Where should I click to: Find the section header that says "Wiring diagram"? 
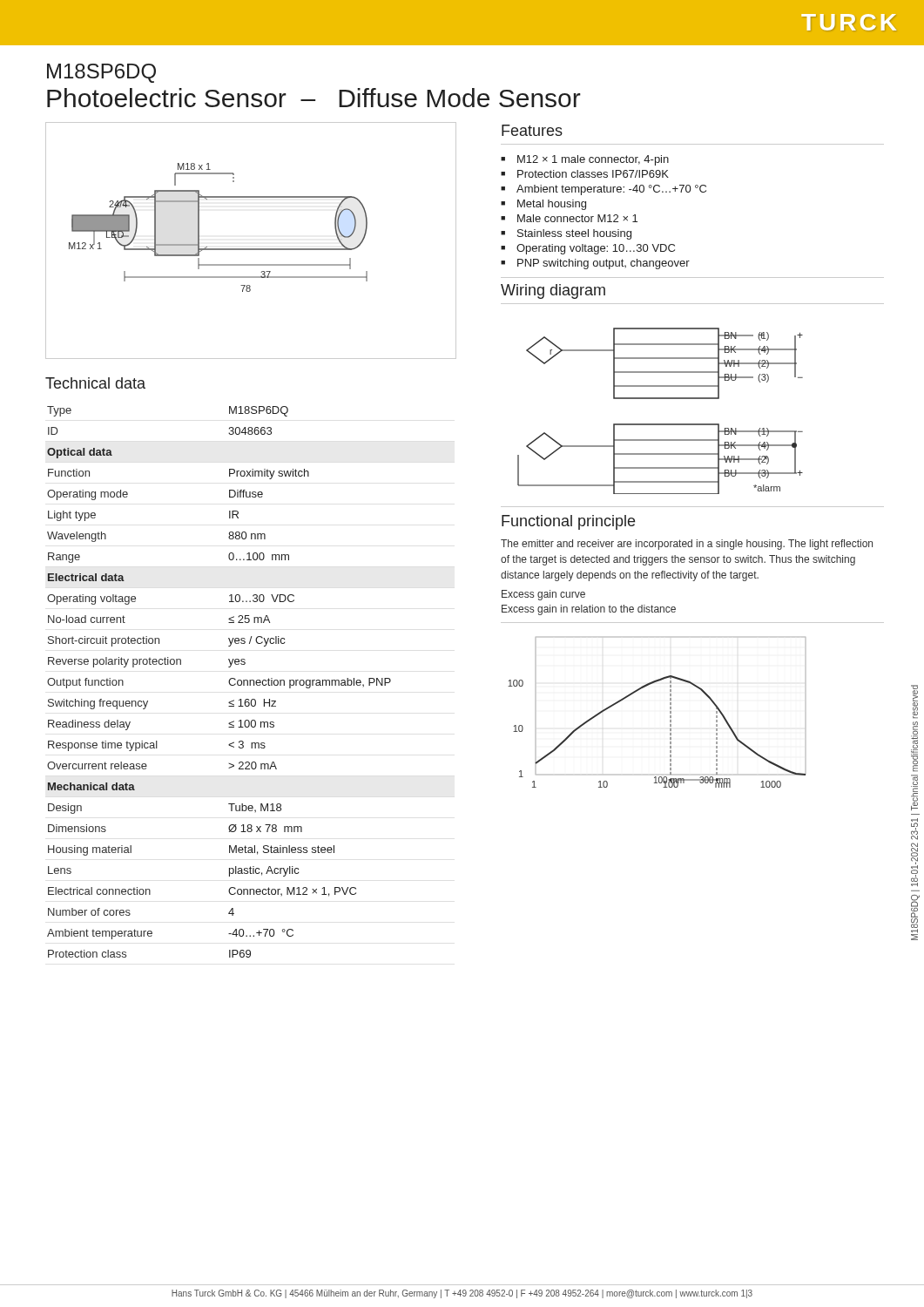553,290
